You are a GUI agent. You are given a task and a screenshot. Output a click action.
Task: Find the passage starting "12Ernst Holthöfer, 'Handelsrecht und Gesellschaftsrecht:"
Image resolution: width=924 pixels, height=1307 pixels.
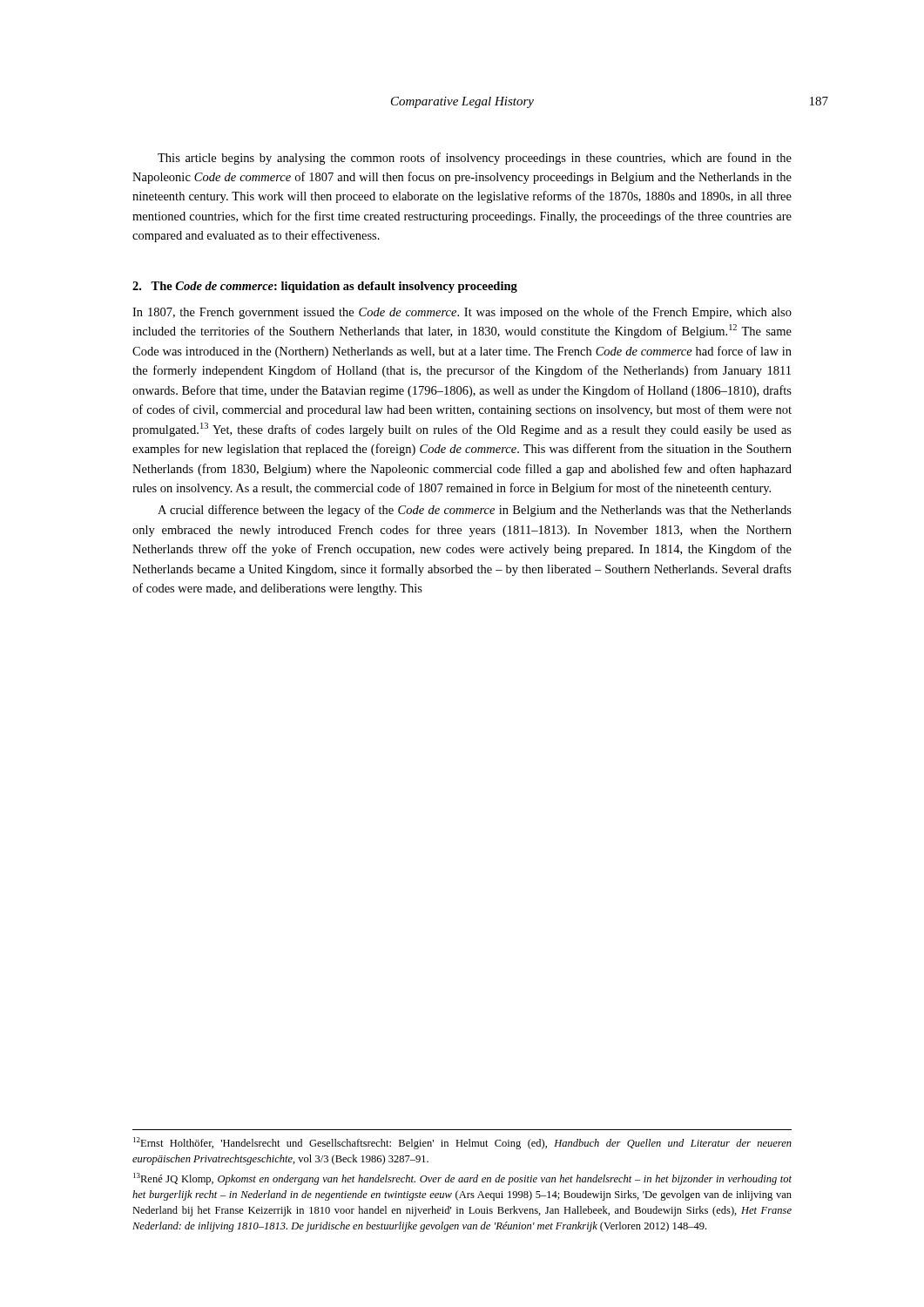[462, 1150]
